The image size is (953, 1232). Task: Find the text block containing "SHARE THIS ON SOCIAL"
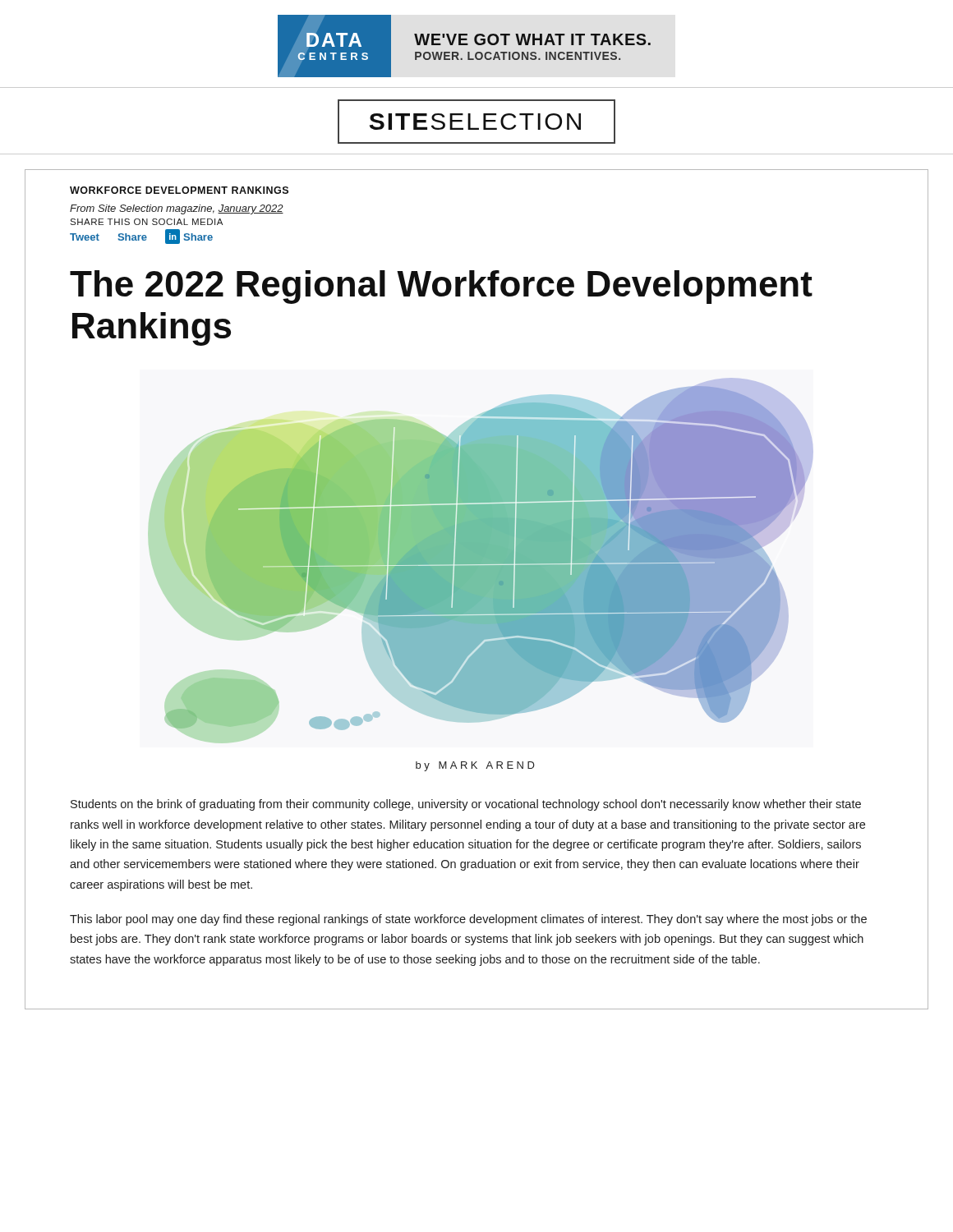(147, 222)
